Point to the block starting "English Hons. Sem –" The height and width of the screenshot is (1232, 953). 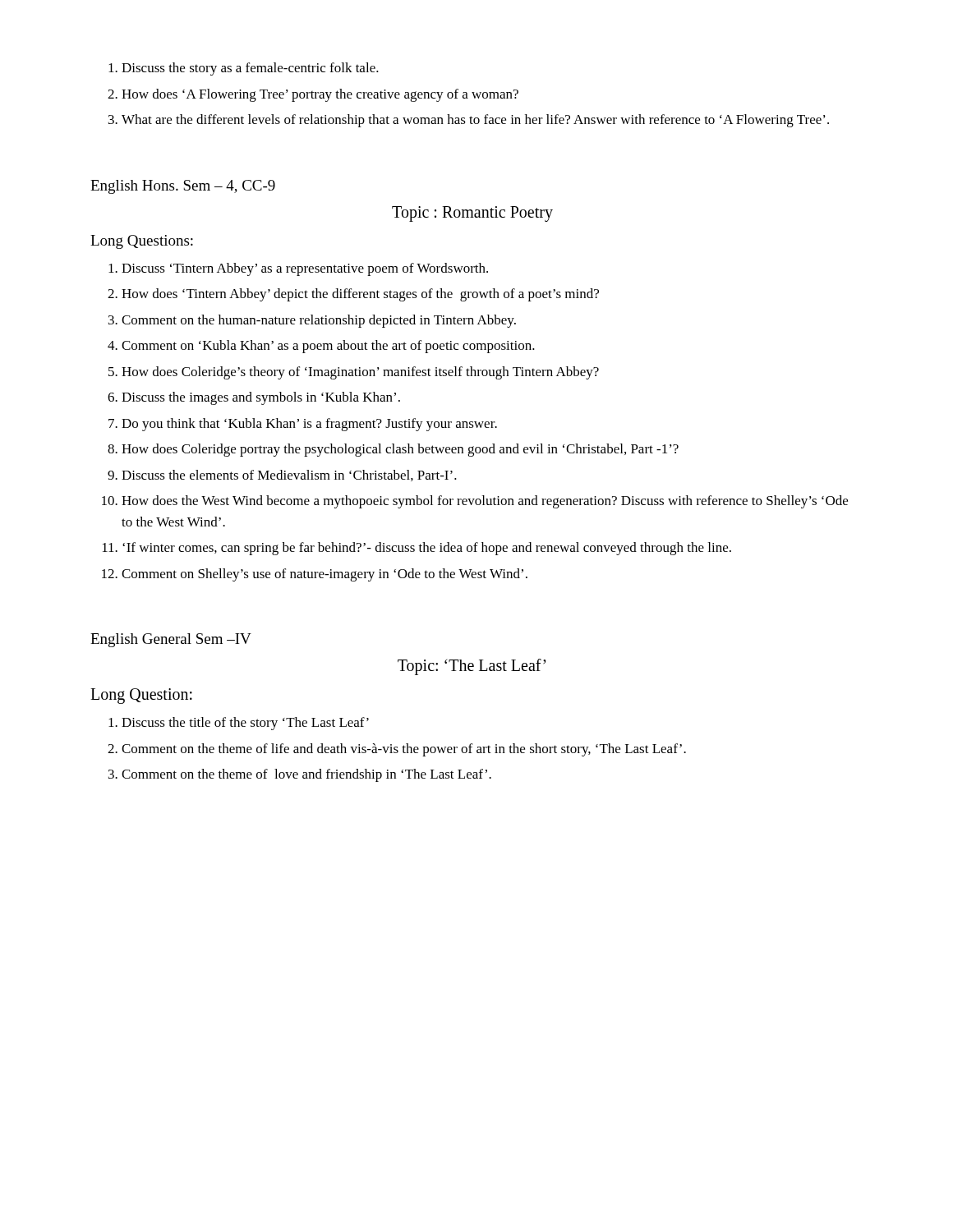[183, 185]
